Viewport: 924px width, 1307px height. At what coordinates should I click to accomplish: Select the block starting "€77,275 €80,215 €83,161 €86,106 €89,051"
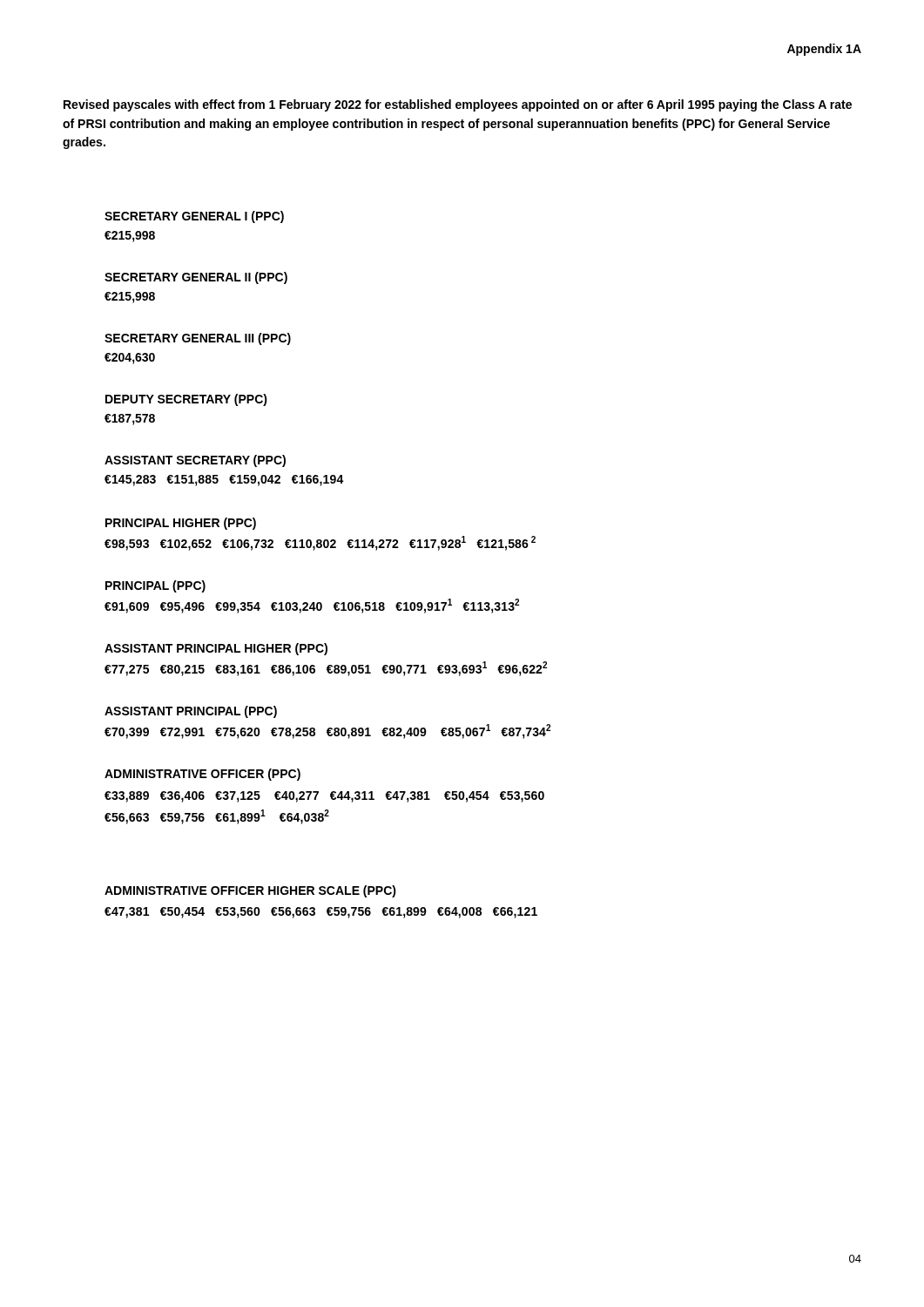[326, 668]
